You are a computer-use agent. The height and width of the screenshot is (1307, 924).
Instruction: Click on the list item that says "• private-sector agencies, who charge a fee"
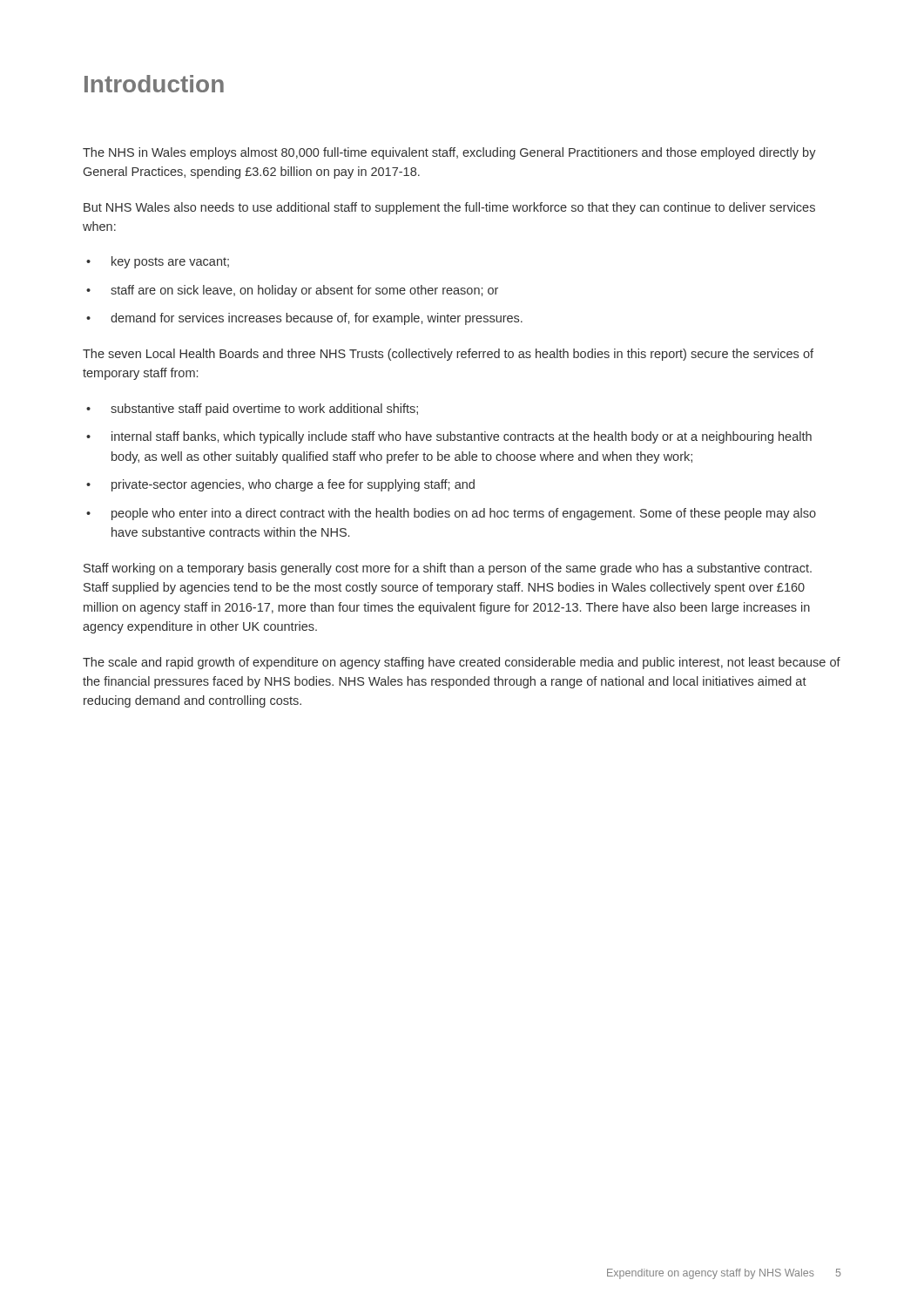tap(462, 485)
